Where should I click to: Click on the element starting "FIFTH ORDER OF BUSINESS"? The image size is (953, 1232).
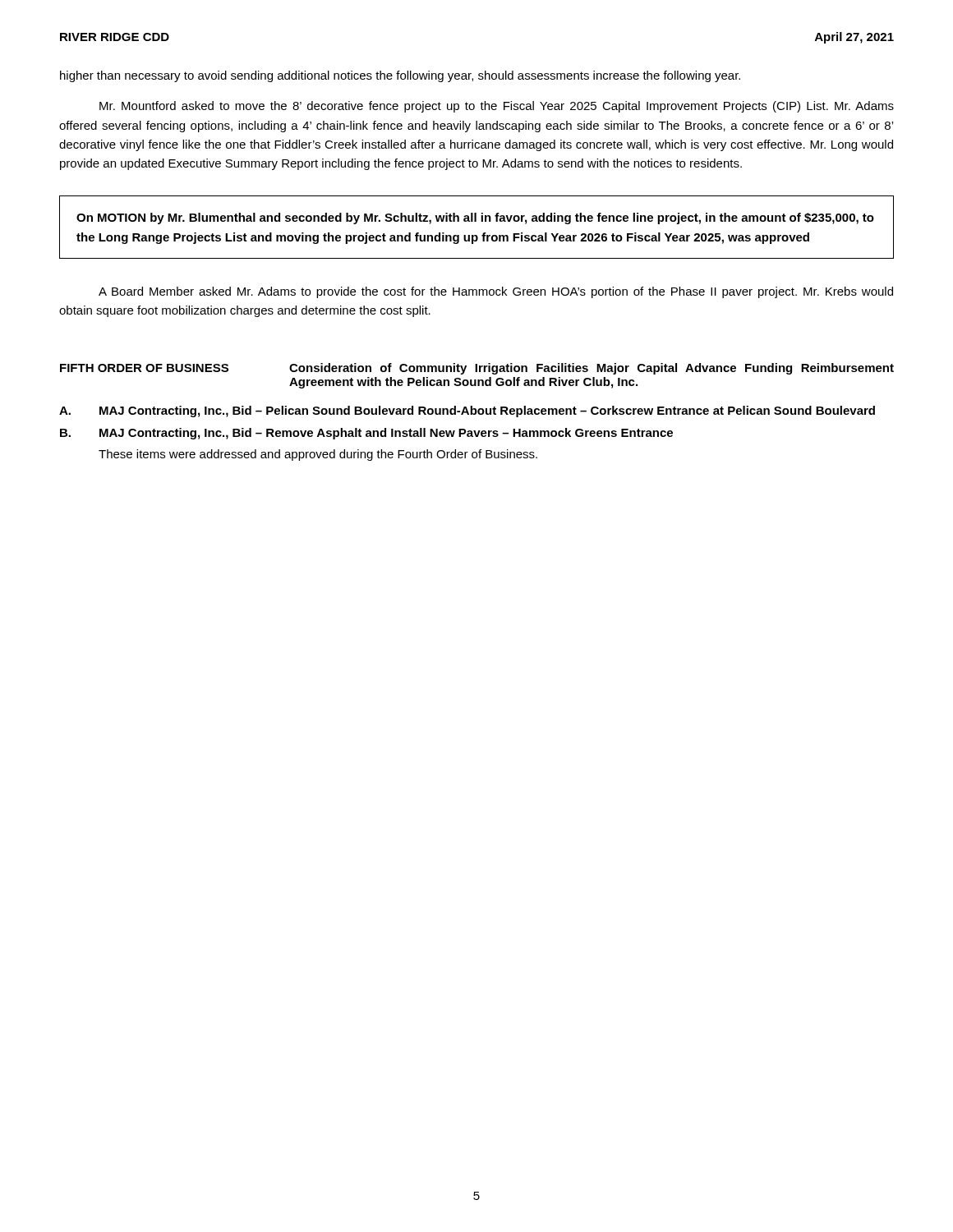click(x=144, y=368)
